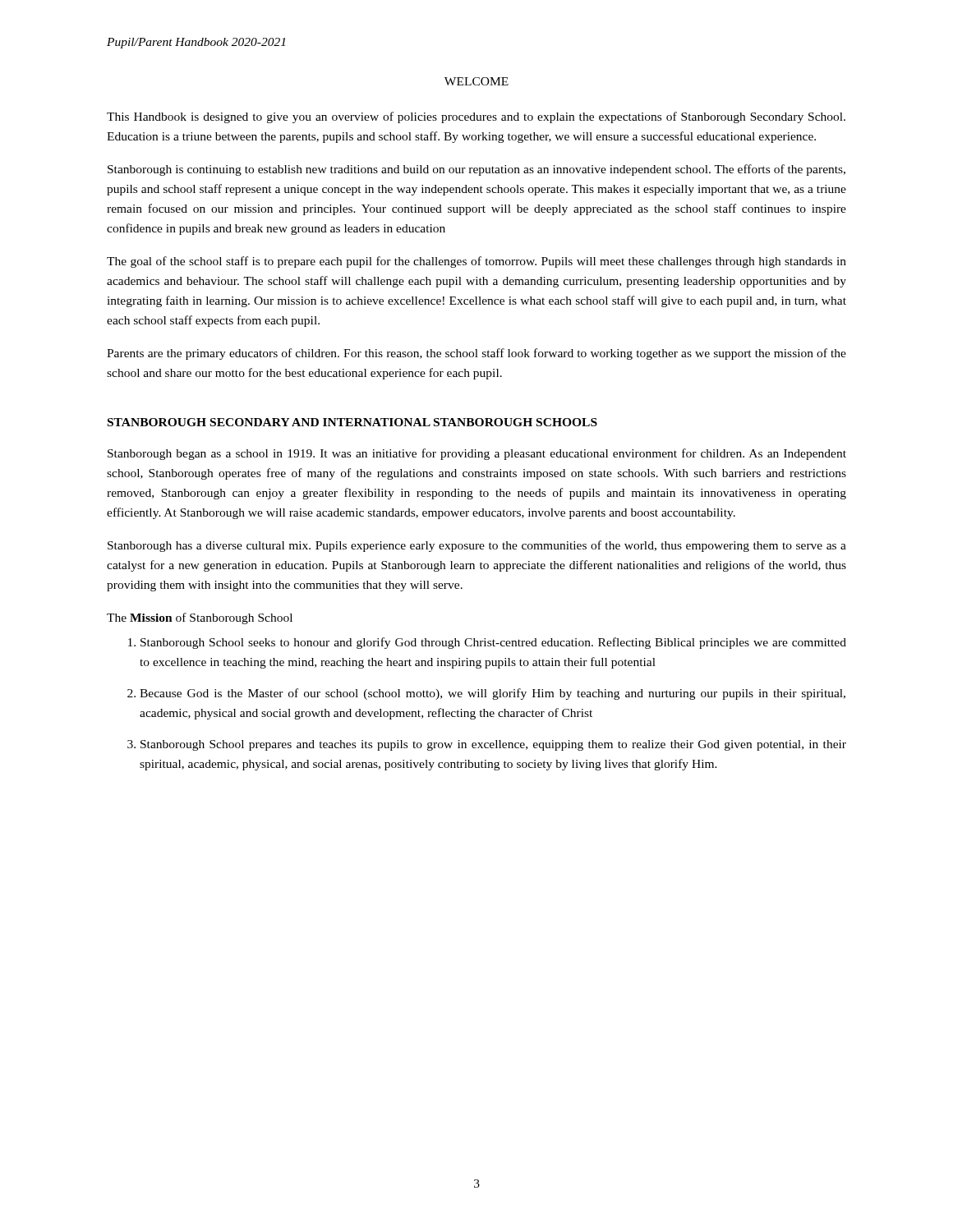Click the passage that begins "The Mission of Stanborough School Stanborough School seeks"
The image size is (953, 1232).
pos(476,691)
